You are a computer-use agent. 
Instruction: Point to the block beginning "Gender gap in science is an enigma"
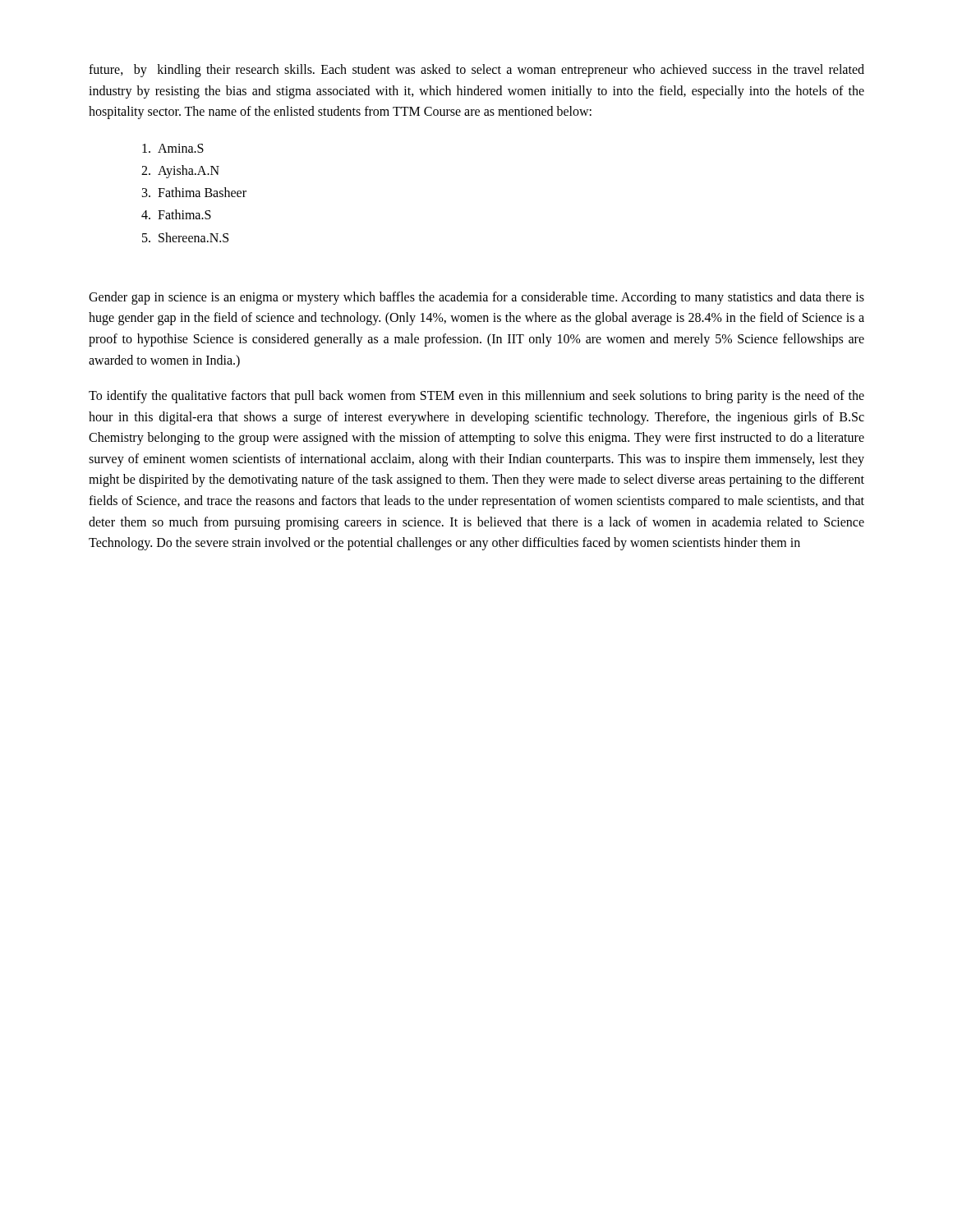click(x=476, y=328)
